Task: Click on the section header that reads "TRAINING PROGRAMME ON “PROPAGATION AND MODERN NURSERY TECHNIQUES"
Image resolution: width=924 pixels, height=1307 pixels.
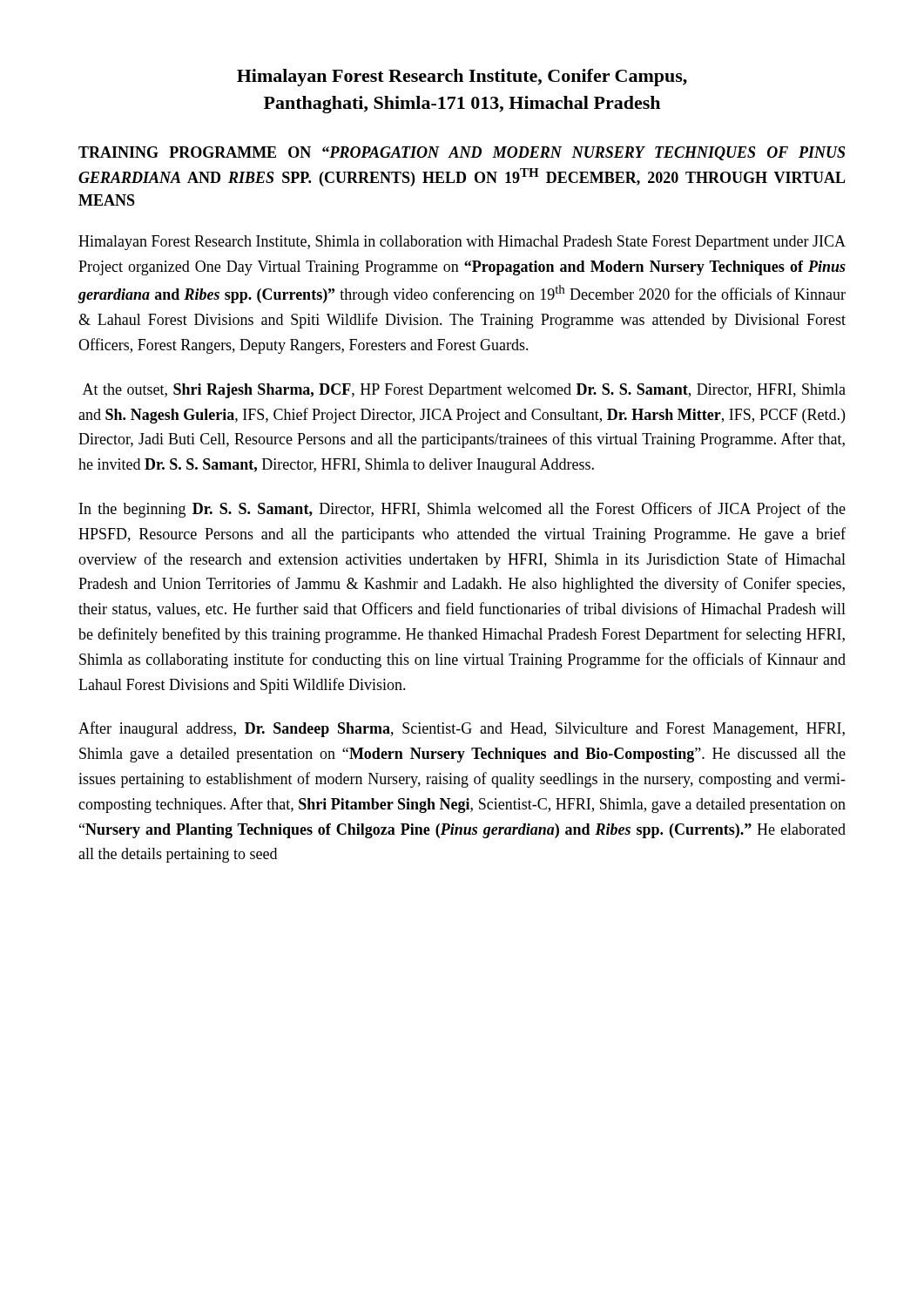Action: click(462, 176)
